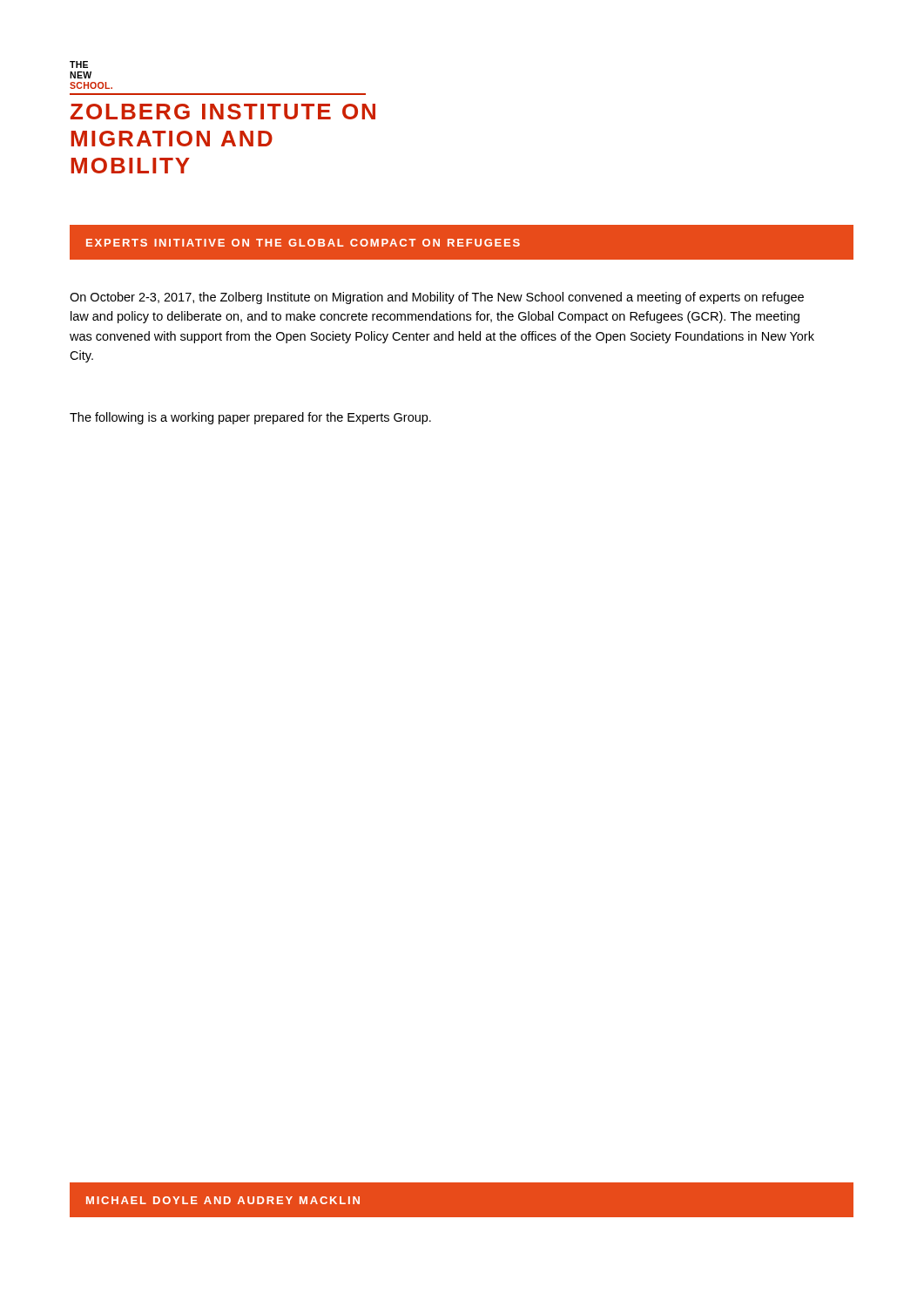Locate the logo
The image size is (924, 1307).
pyautogui.click(x=235, y=119)
